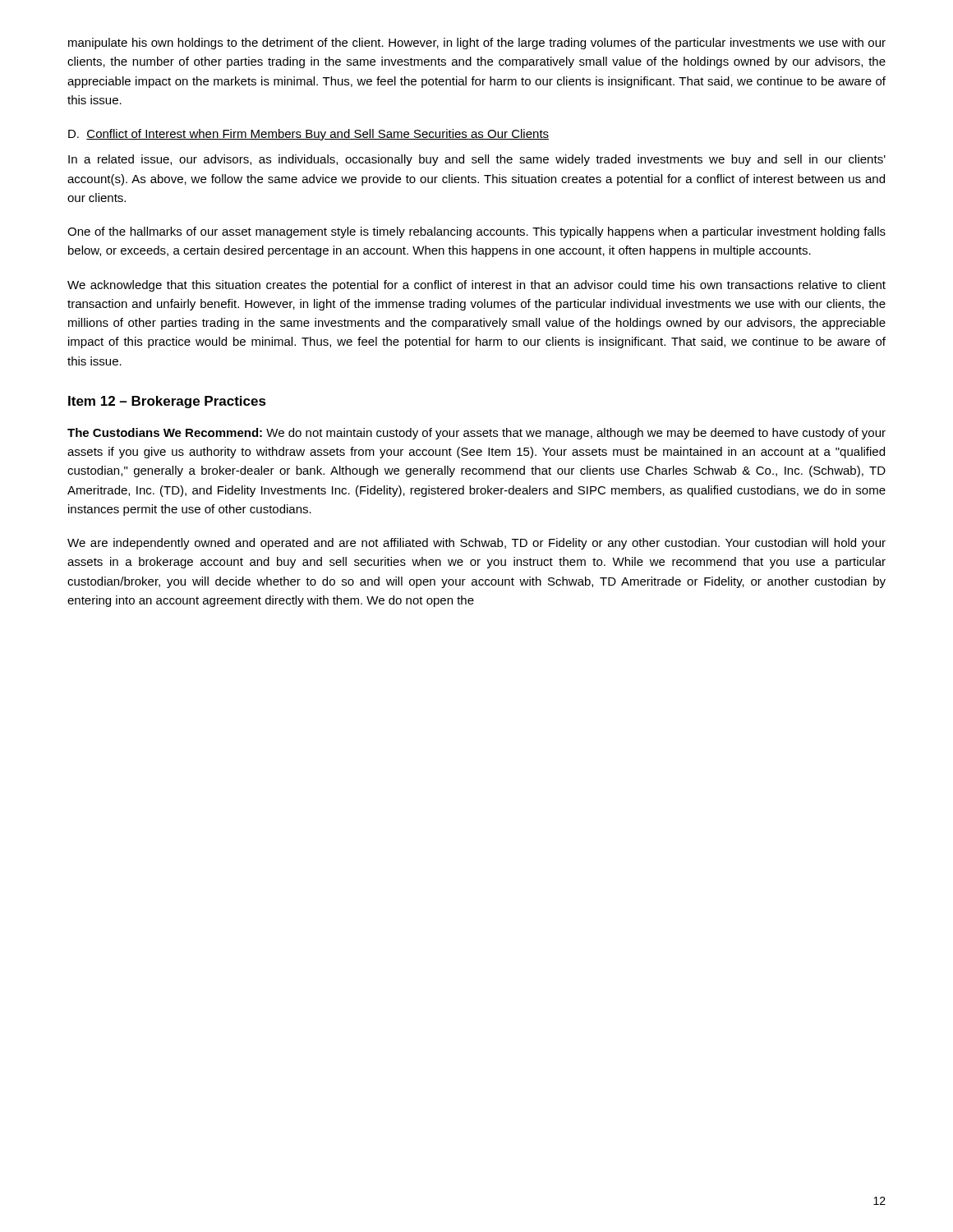Locate the element starting "In a related issue, our advisors, as"
Screen dimensions: 1232x953
pos(476,178)
